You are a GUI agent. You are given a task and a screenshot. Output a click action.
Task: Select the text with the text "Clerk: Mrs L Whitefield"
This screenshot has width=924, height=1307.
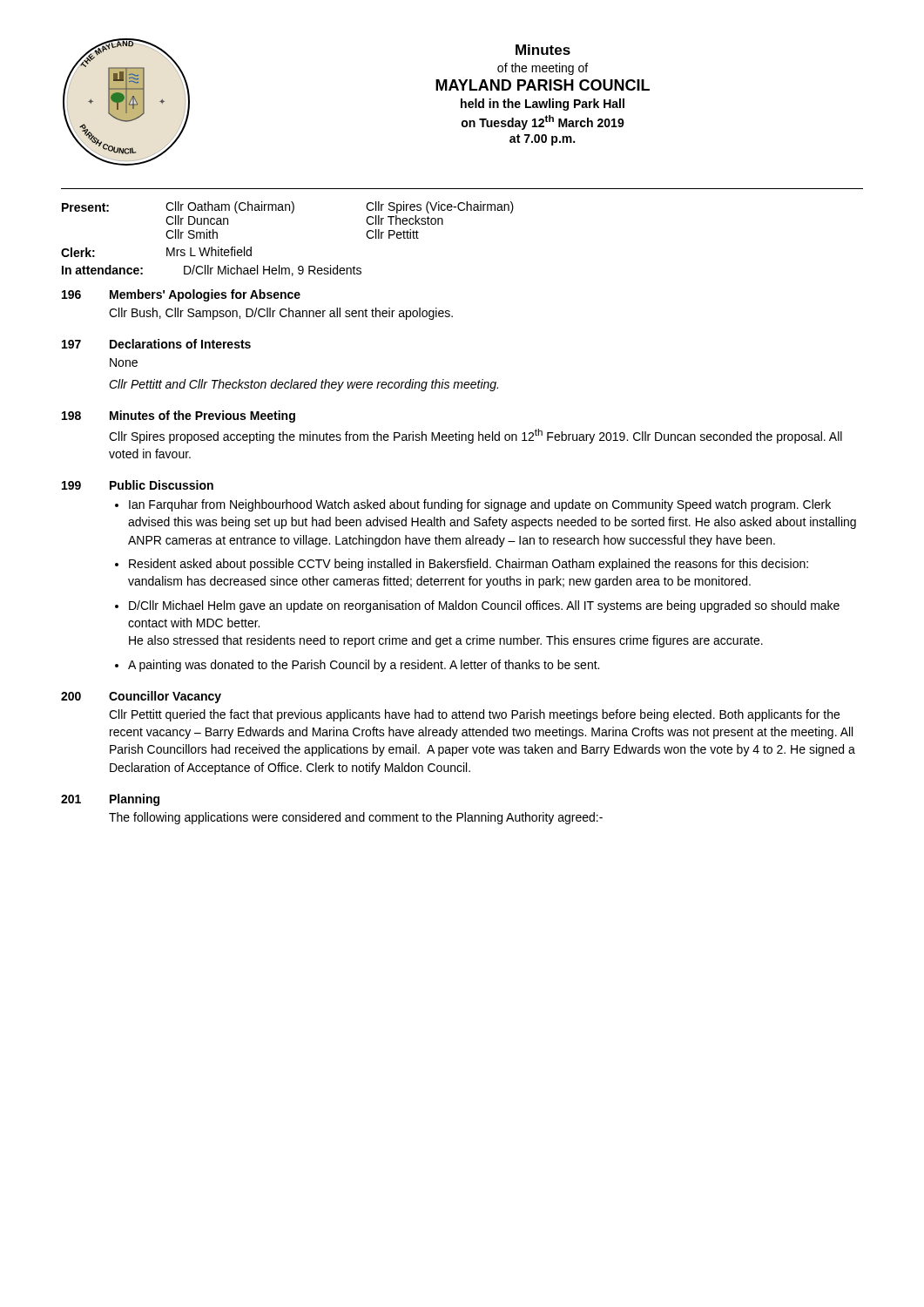tap(157, 252)
